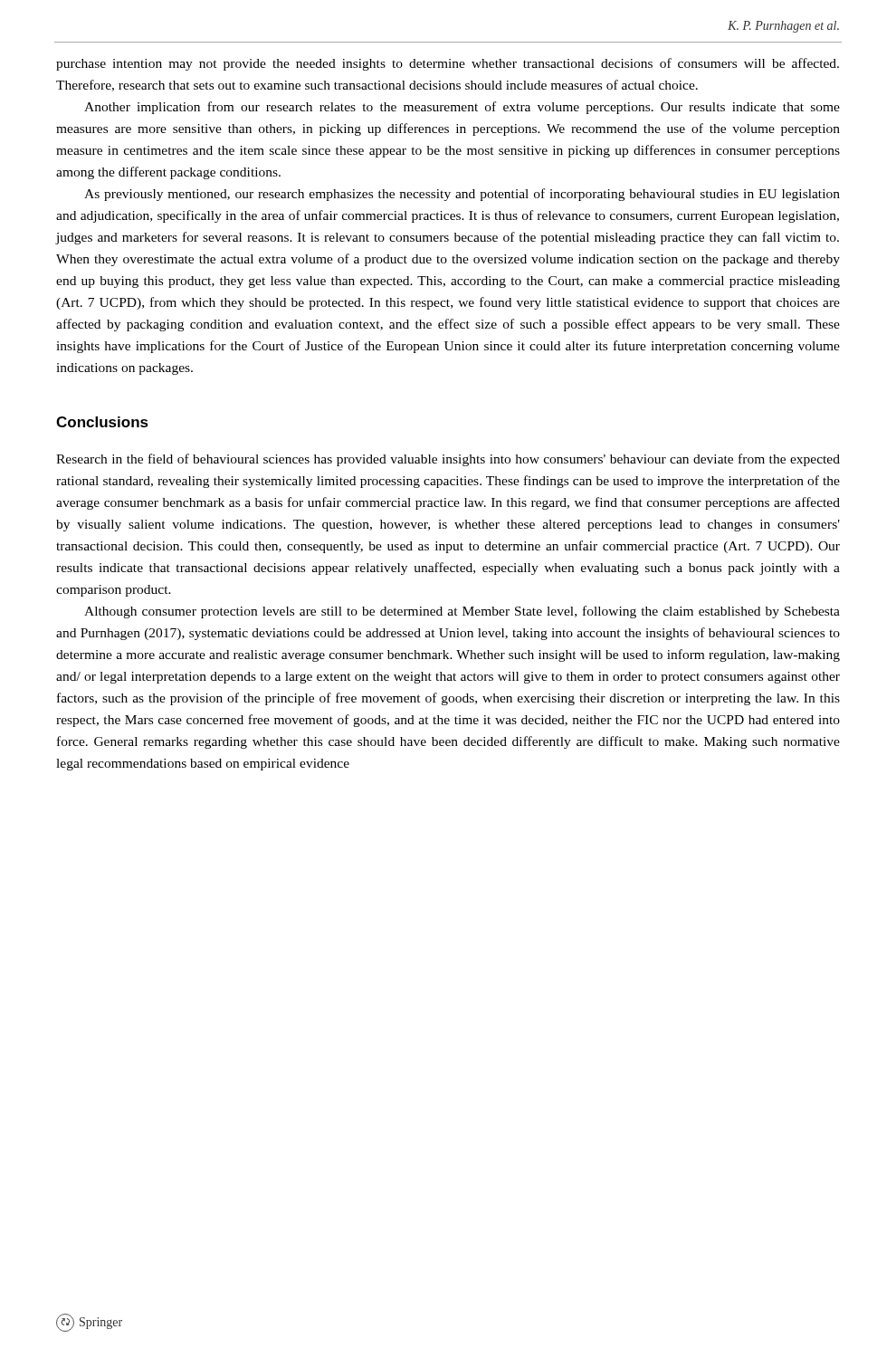Click on the text block containing "purchase intention may not provide the needed insights"

tap(448, 216)
